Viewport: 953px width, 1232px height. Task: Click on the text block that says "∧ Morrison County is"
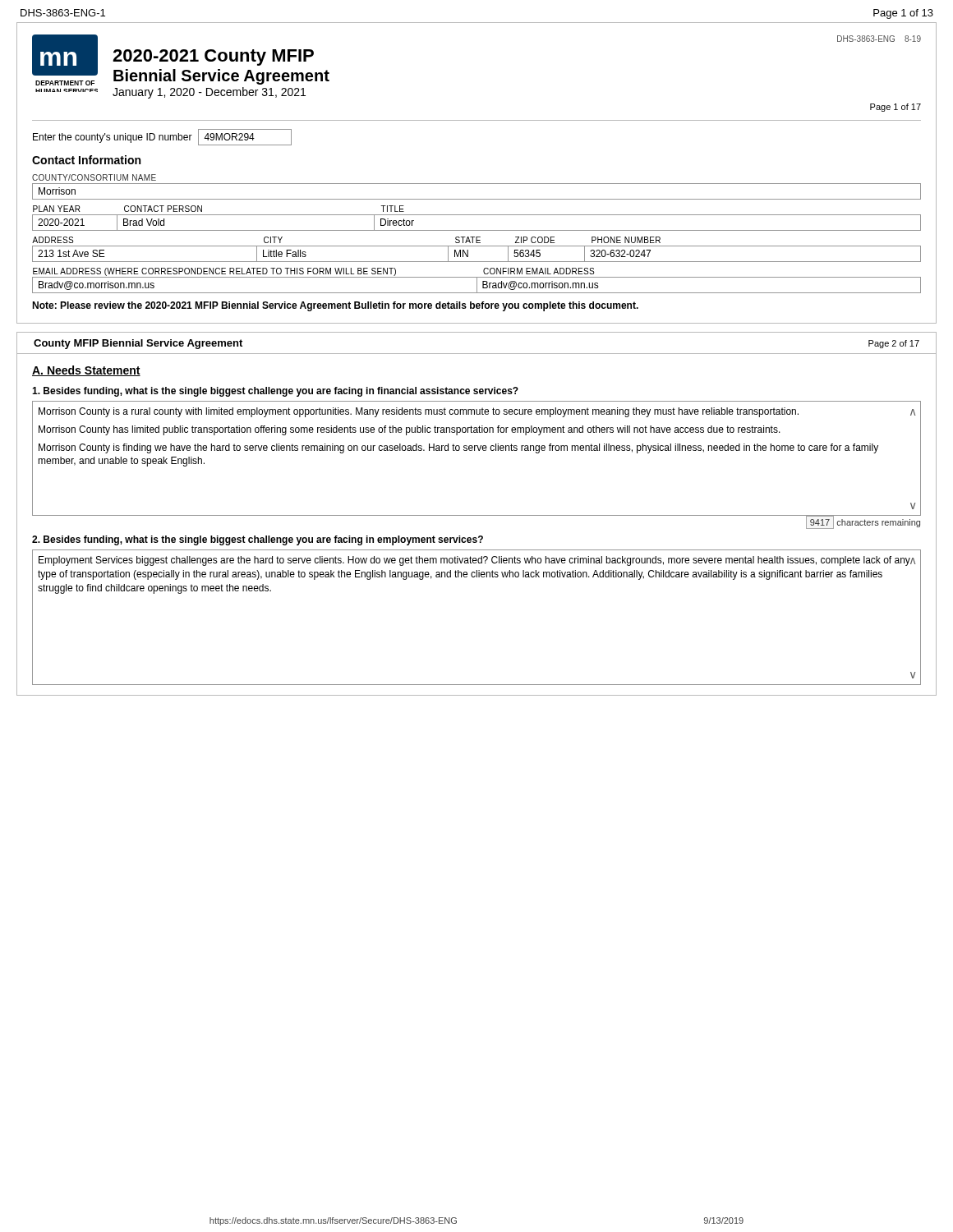click(477, 458)
